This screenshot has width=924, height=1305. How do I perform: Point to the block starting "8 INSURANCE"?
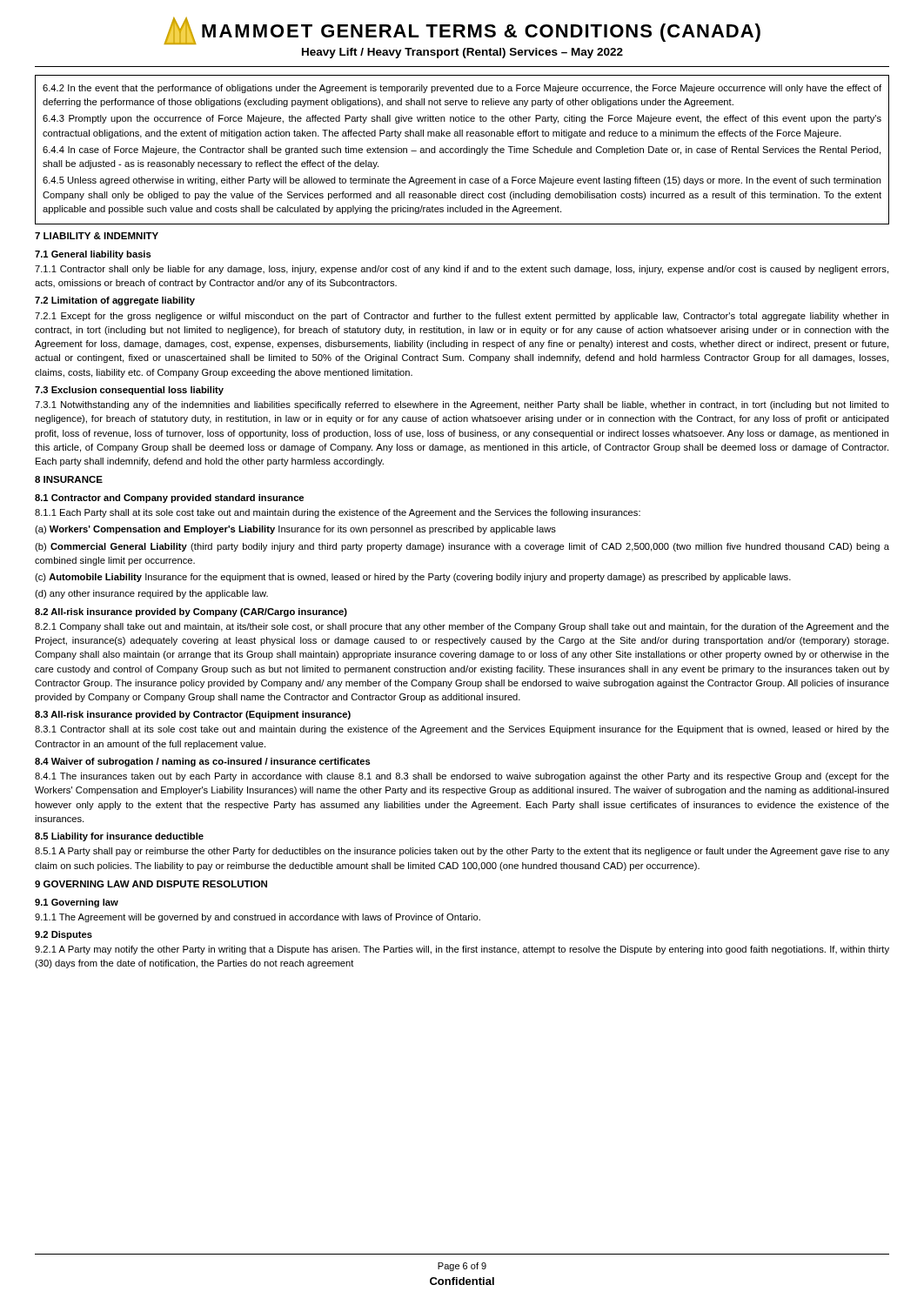69,480
